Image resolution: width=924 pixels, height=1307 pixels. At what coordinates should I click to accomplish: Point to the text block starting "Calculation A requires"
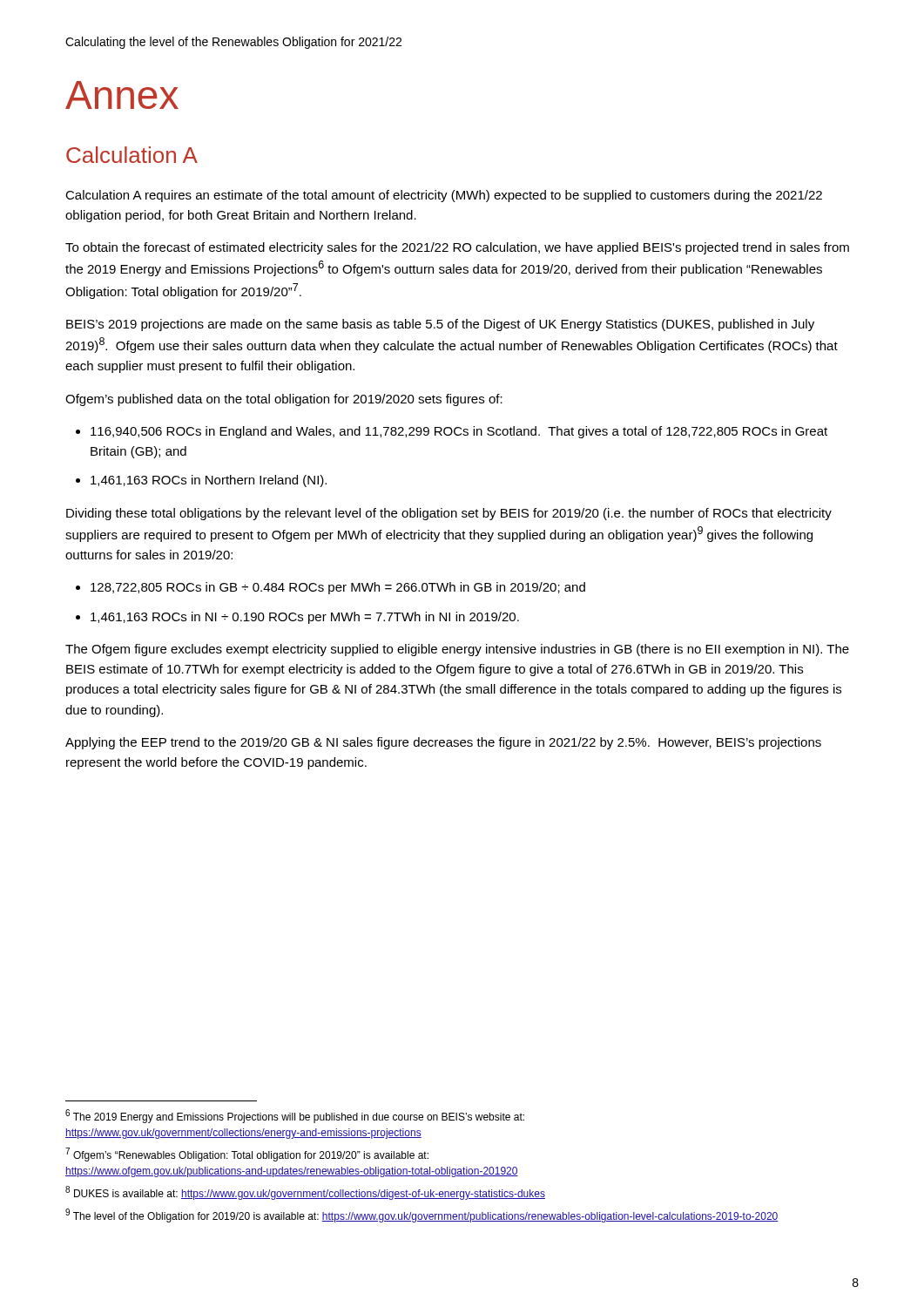tap(444, 205)
